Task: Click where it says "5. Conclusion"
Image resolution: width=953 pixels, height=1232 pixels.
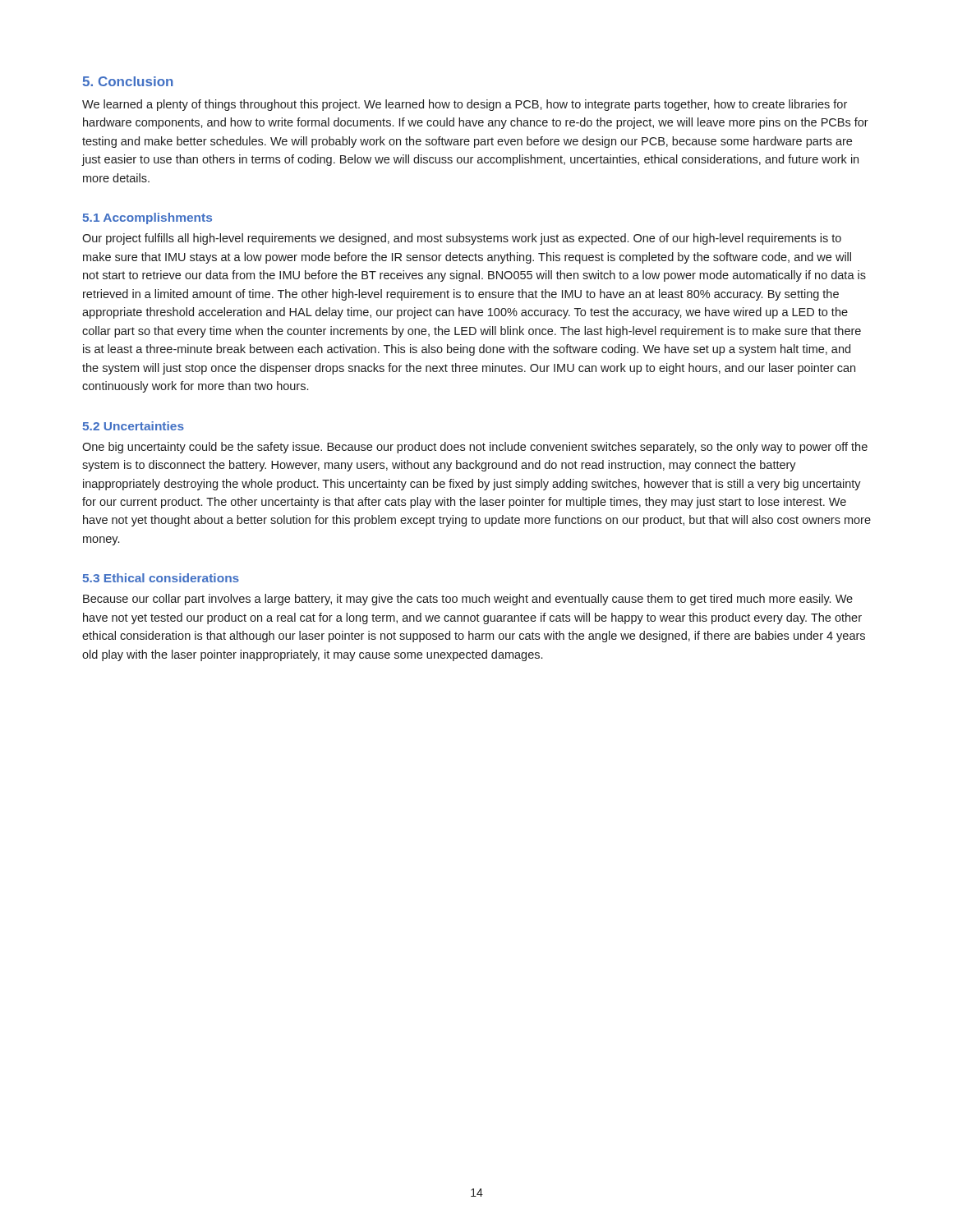Action: click(128, 82)
